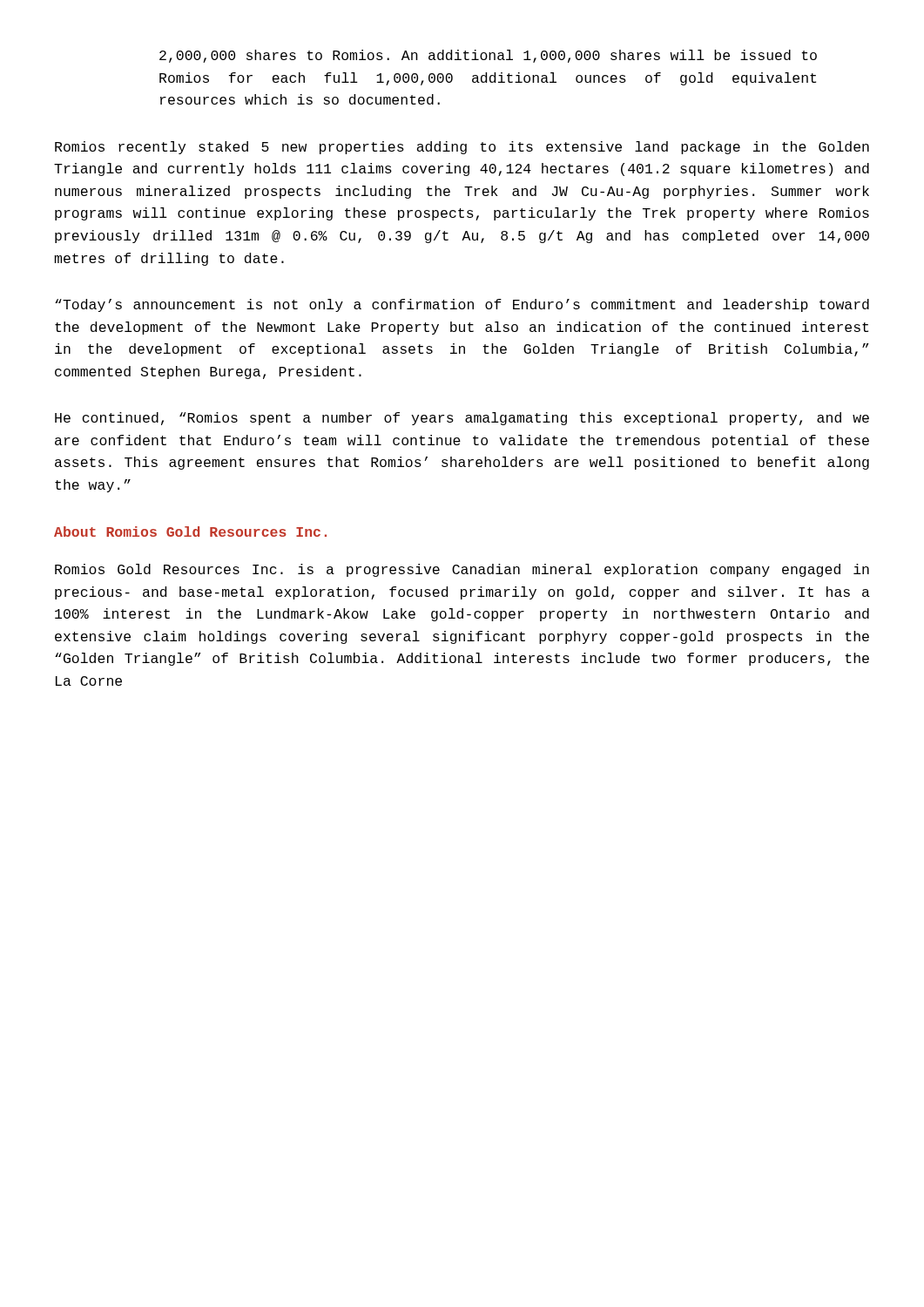924x1307 pixels.
Task: Locate the block of text that opens with "He continued, “Romios spent a number of"
Action: 462,452
